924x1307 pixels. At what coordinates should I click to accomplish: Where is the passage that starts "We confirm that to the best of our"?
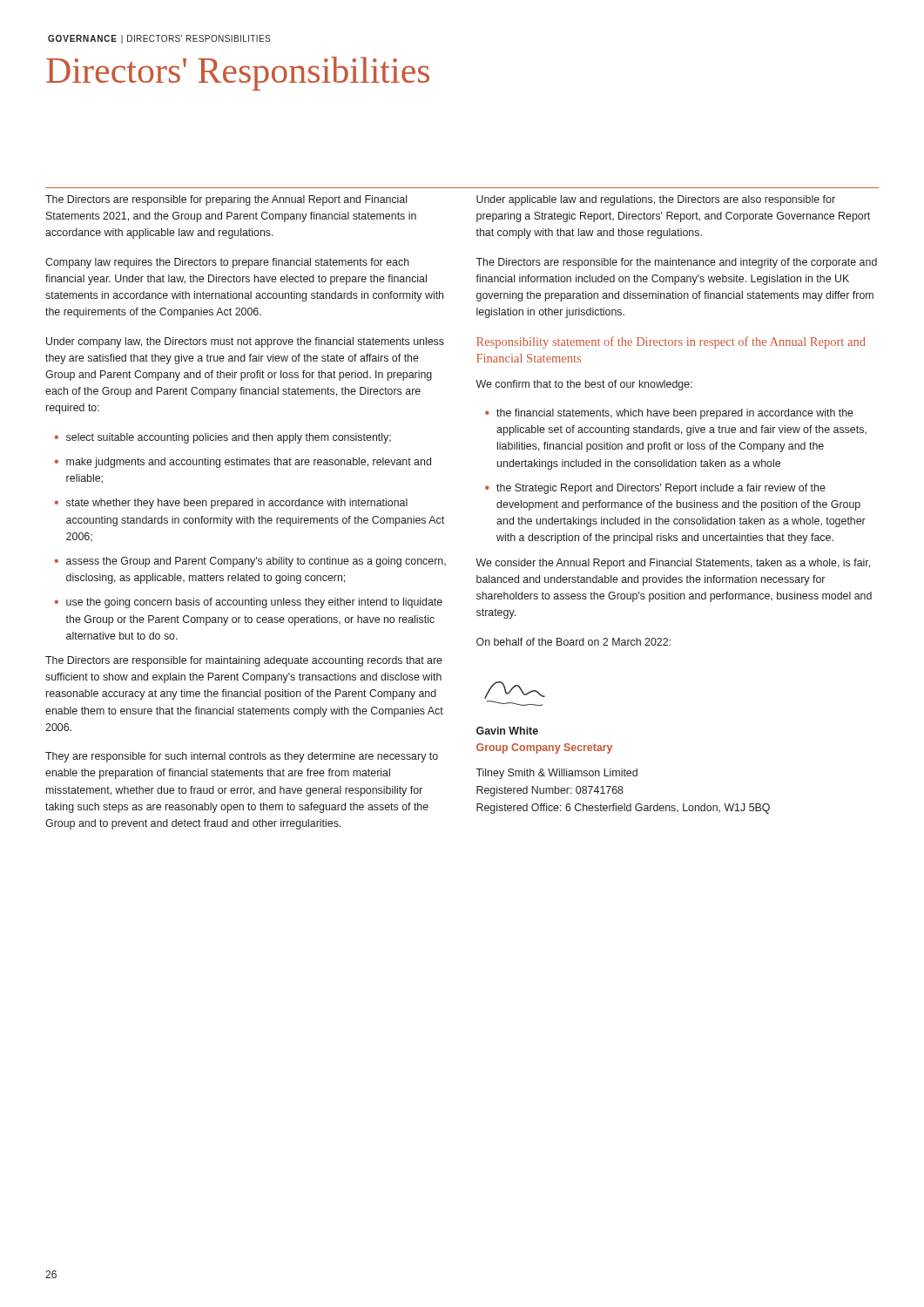coord(584,384)
